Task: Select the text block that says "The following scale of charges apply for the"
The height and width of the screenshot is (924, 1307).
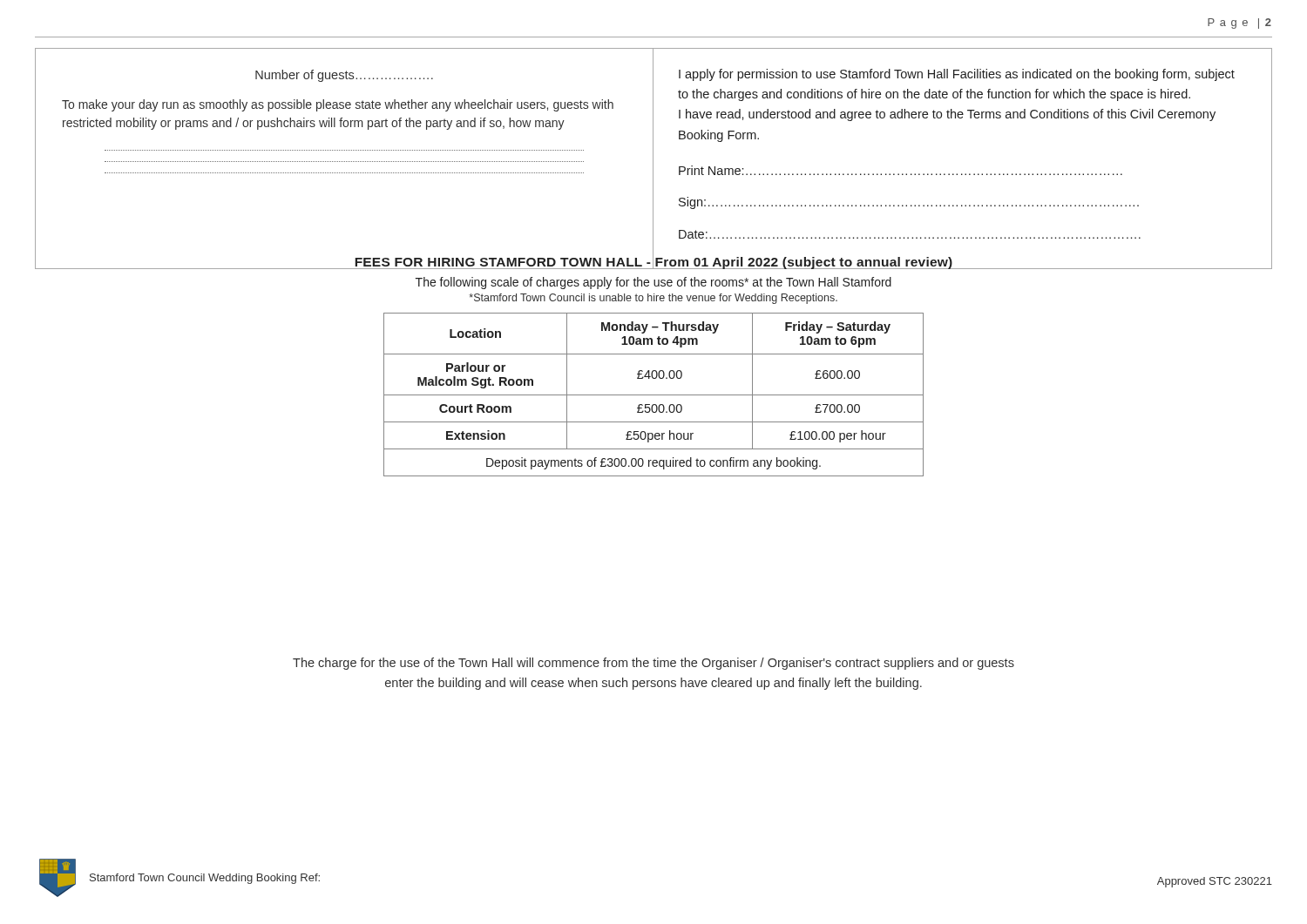Action: click(x=654, y=282)
